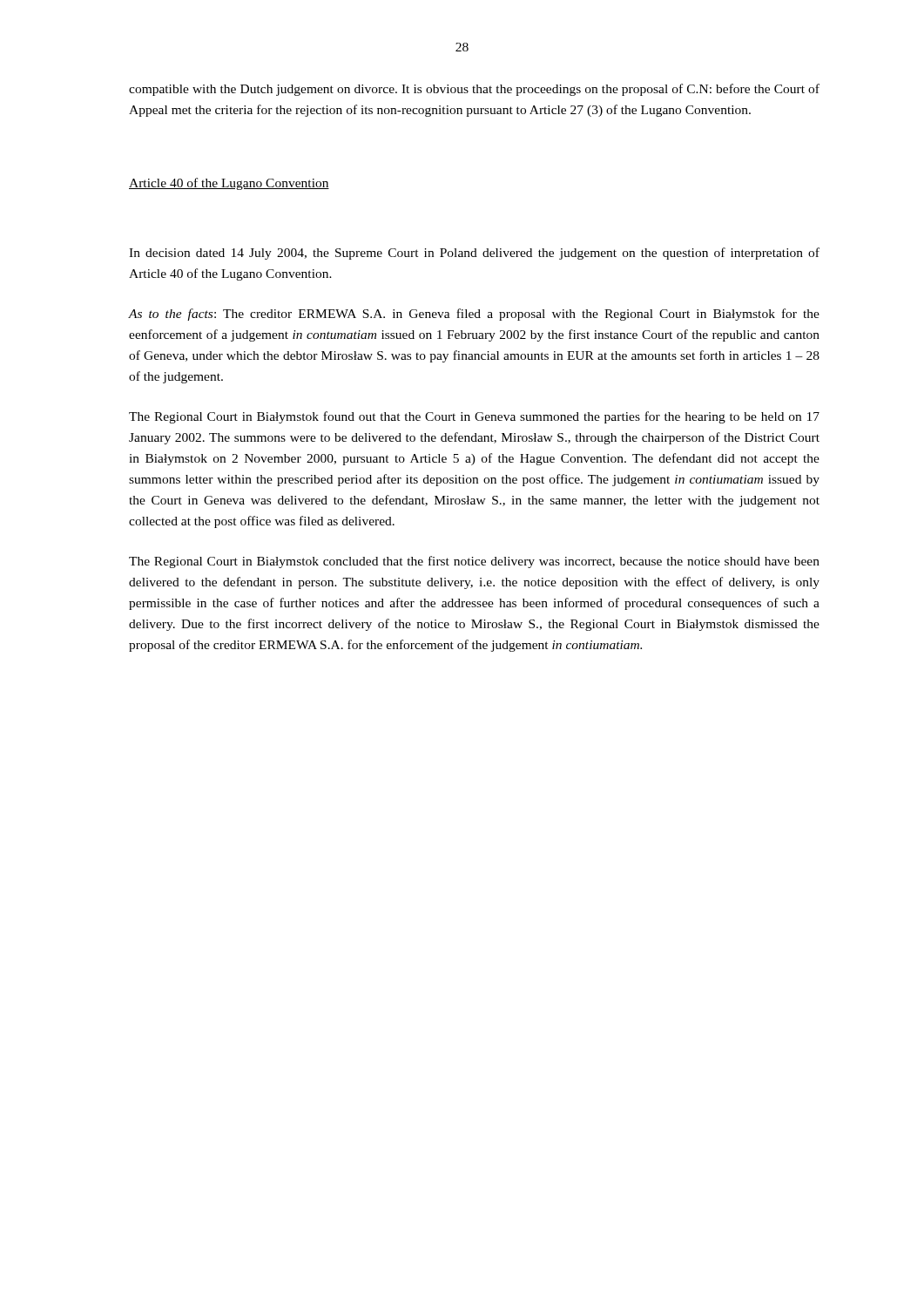Locate the text block that reads "In decision dated"
The height and width of the screenshot is (1307, 924).
click(x=474, y=263)
